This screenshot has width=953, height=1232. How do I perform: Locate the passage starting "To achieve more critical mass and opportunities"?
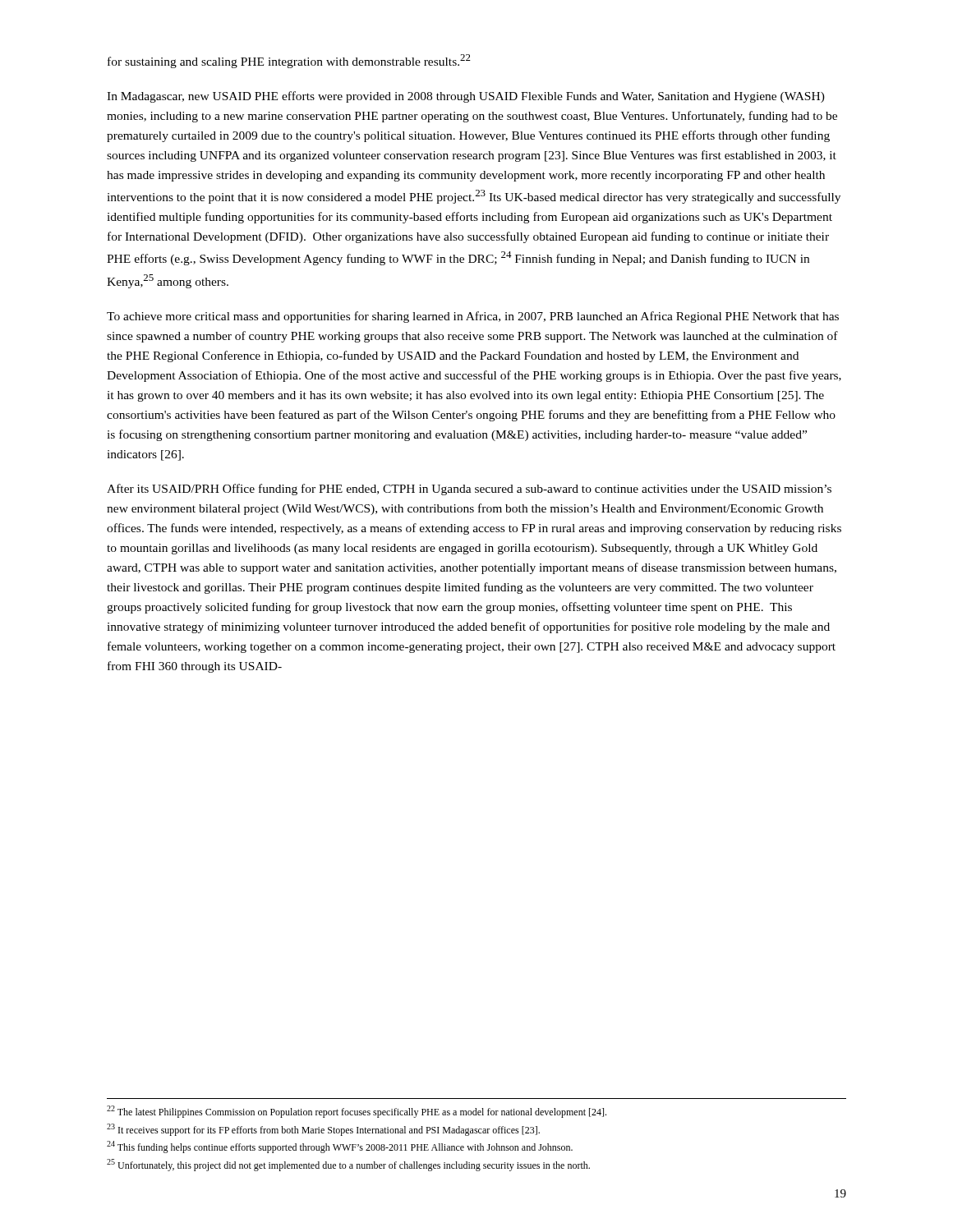point(474,385)
